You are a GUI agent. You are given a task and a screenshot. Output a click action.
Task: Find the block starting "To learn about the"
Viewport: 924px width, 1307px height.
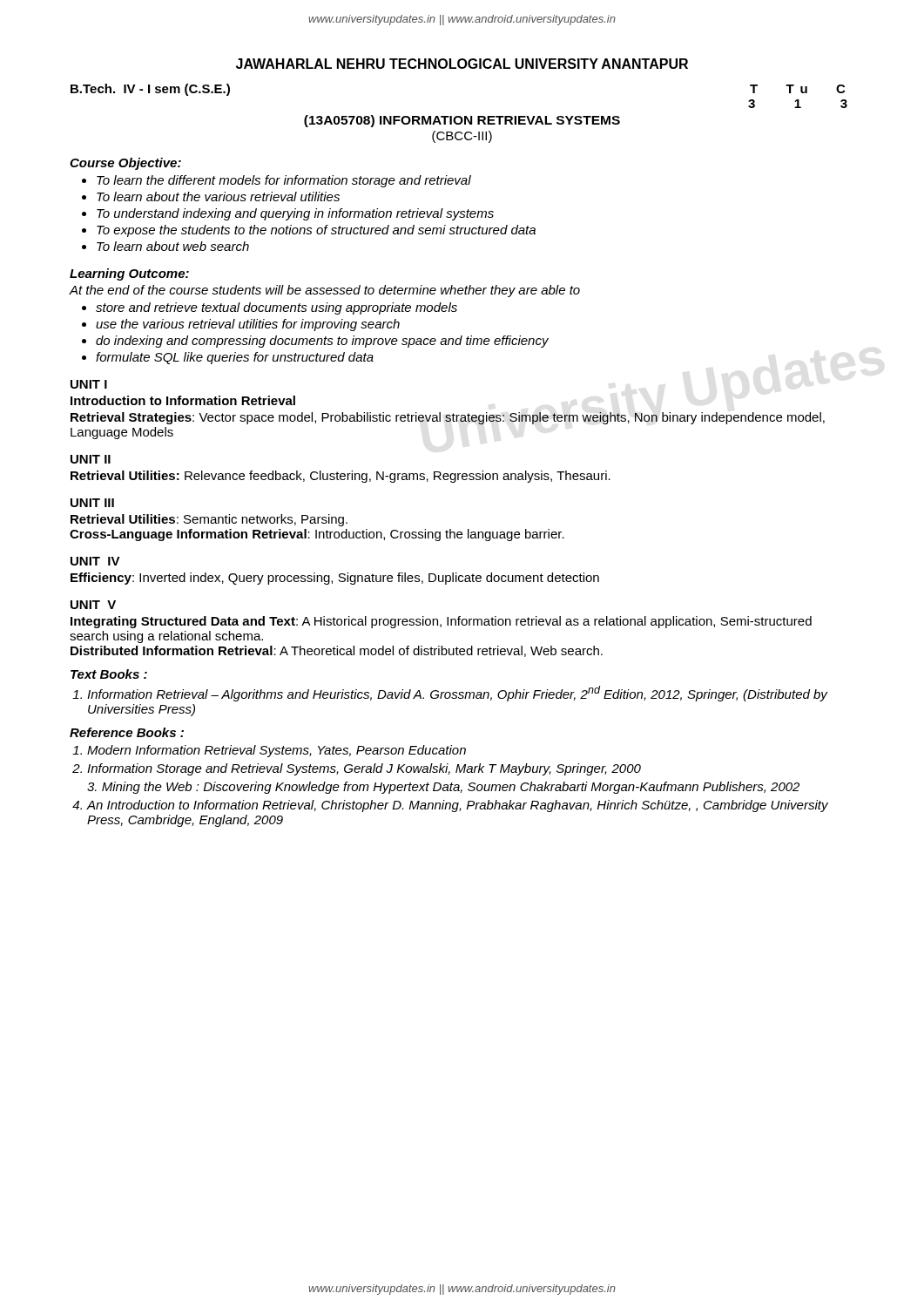click(x=218, y=197)
